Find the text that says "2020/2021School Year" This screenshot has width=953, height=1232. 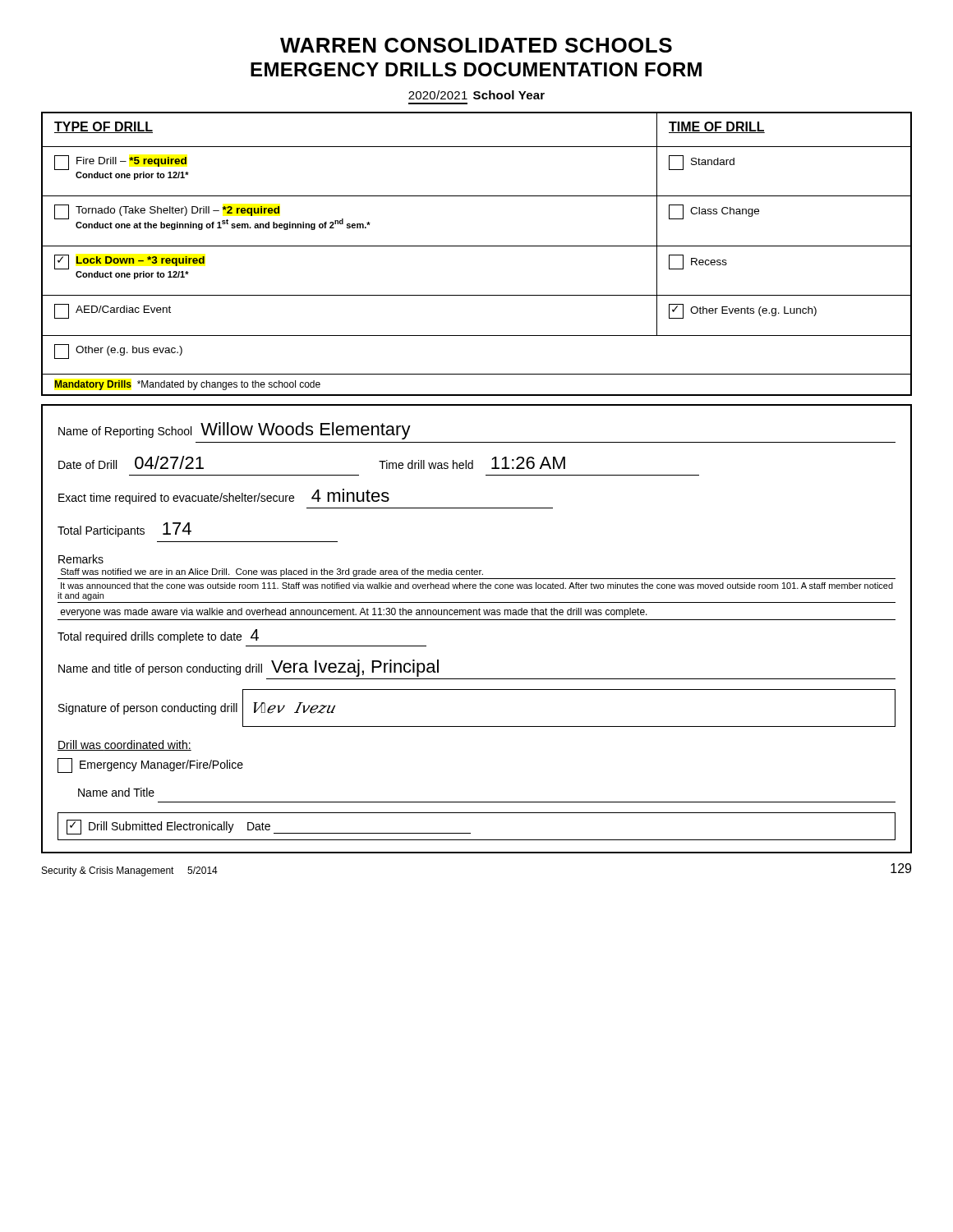coord(476,95)
